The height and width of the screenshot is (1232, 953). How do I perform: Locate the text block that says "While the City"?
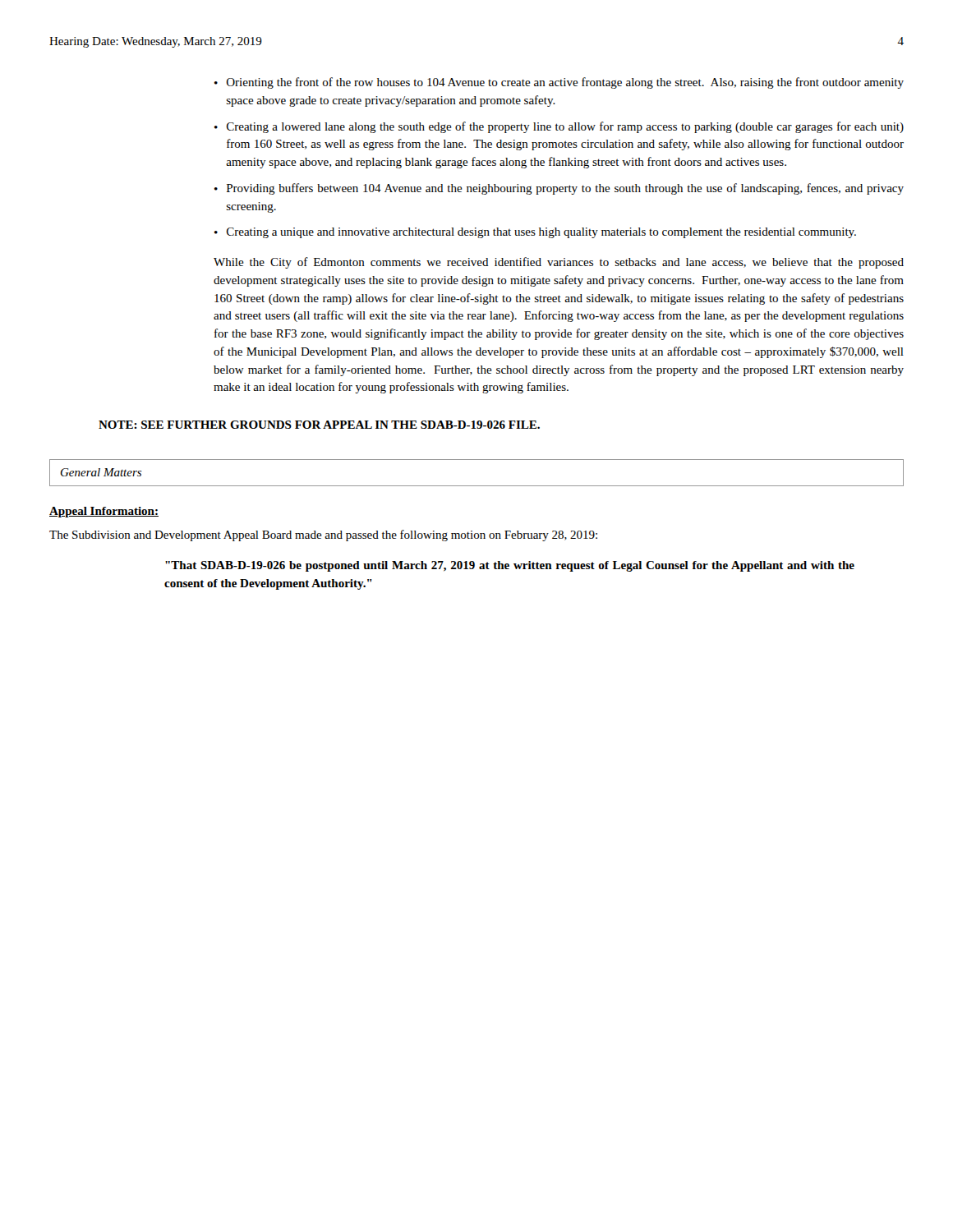point(559,325)
